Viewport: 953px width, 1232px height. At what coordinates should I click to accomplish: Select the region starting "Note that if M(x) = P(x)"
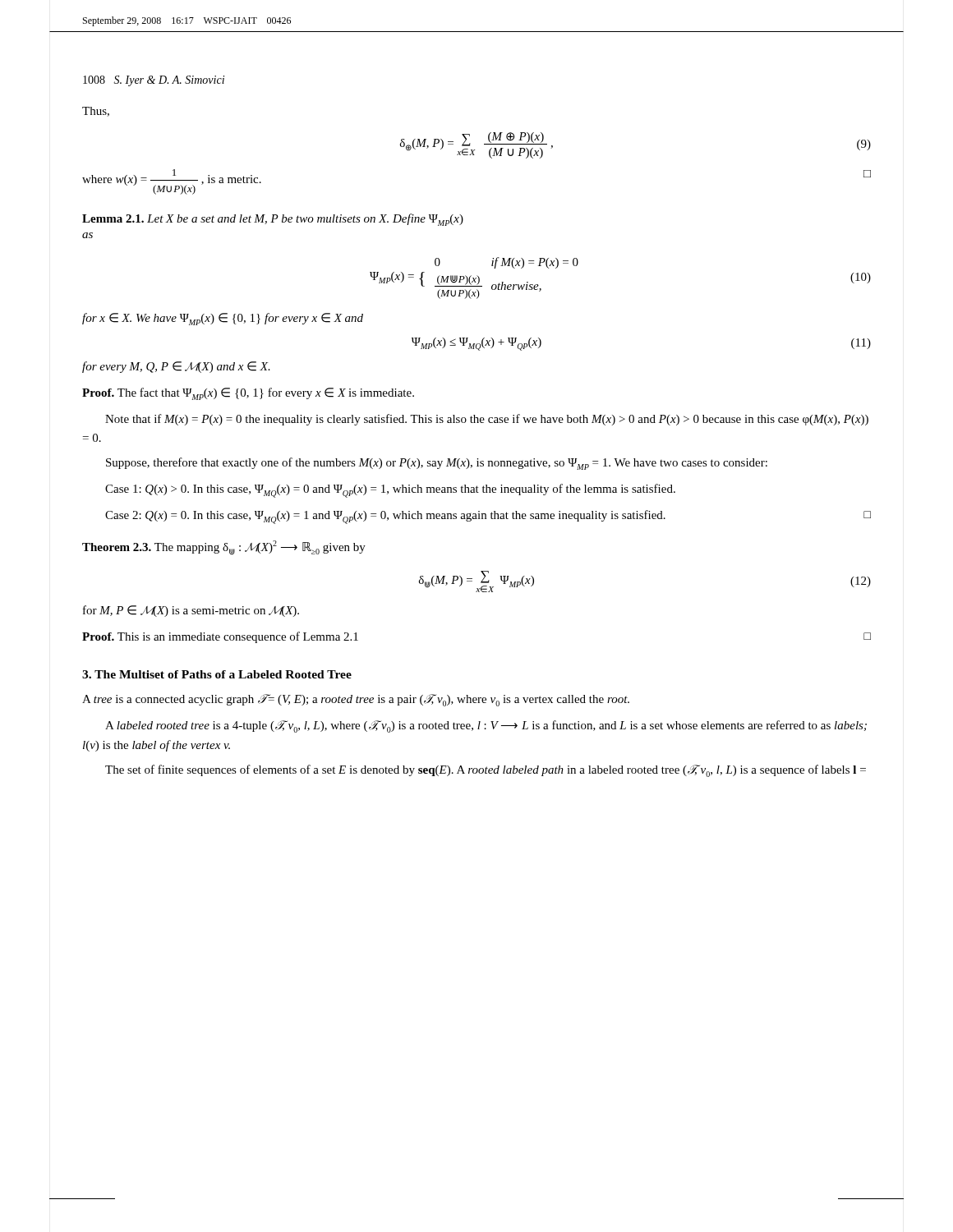pos(475,428)
